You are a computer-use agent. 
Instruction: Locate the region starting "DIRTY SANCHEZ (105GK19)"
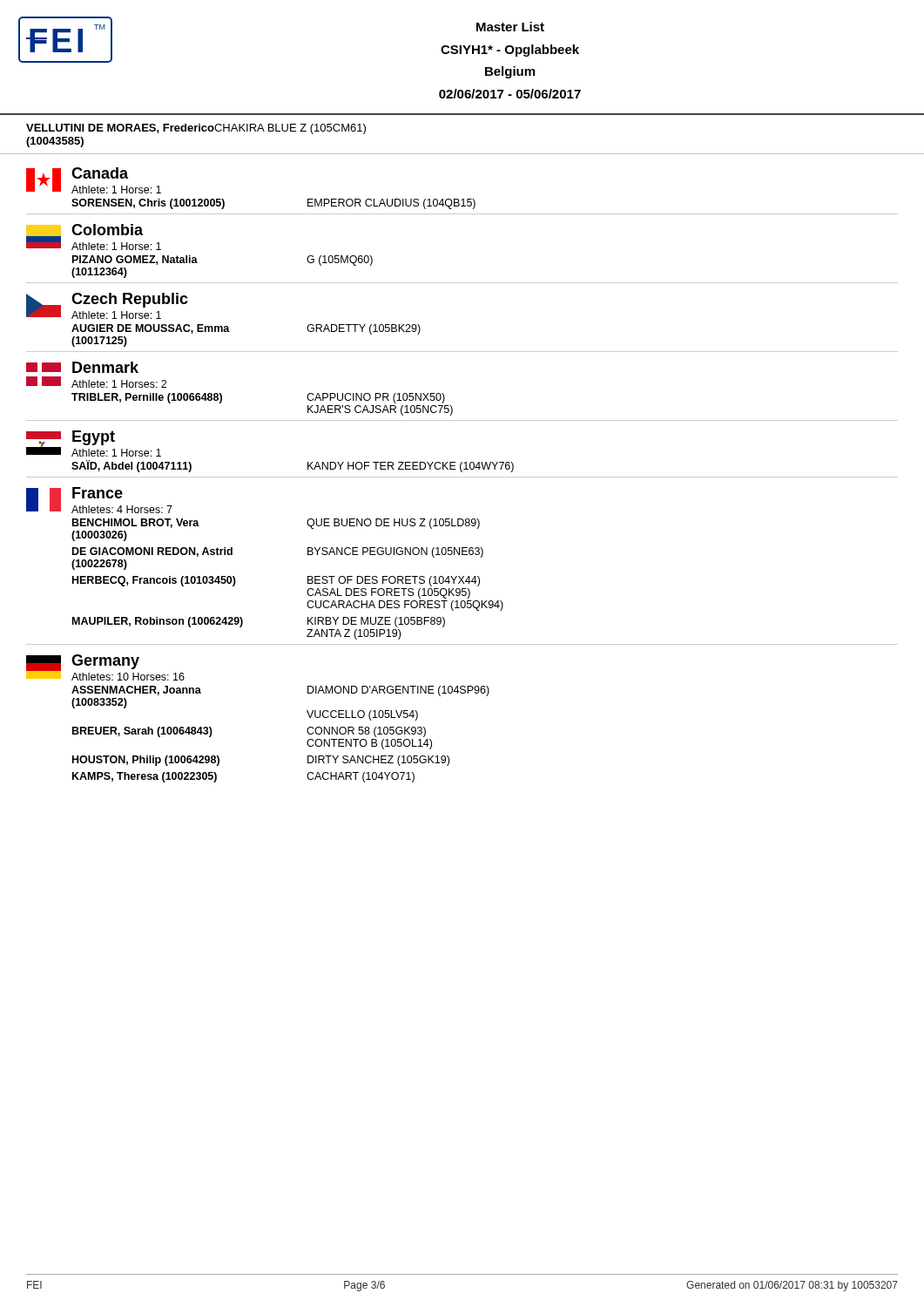[x=378, y=760]
